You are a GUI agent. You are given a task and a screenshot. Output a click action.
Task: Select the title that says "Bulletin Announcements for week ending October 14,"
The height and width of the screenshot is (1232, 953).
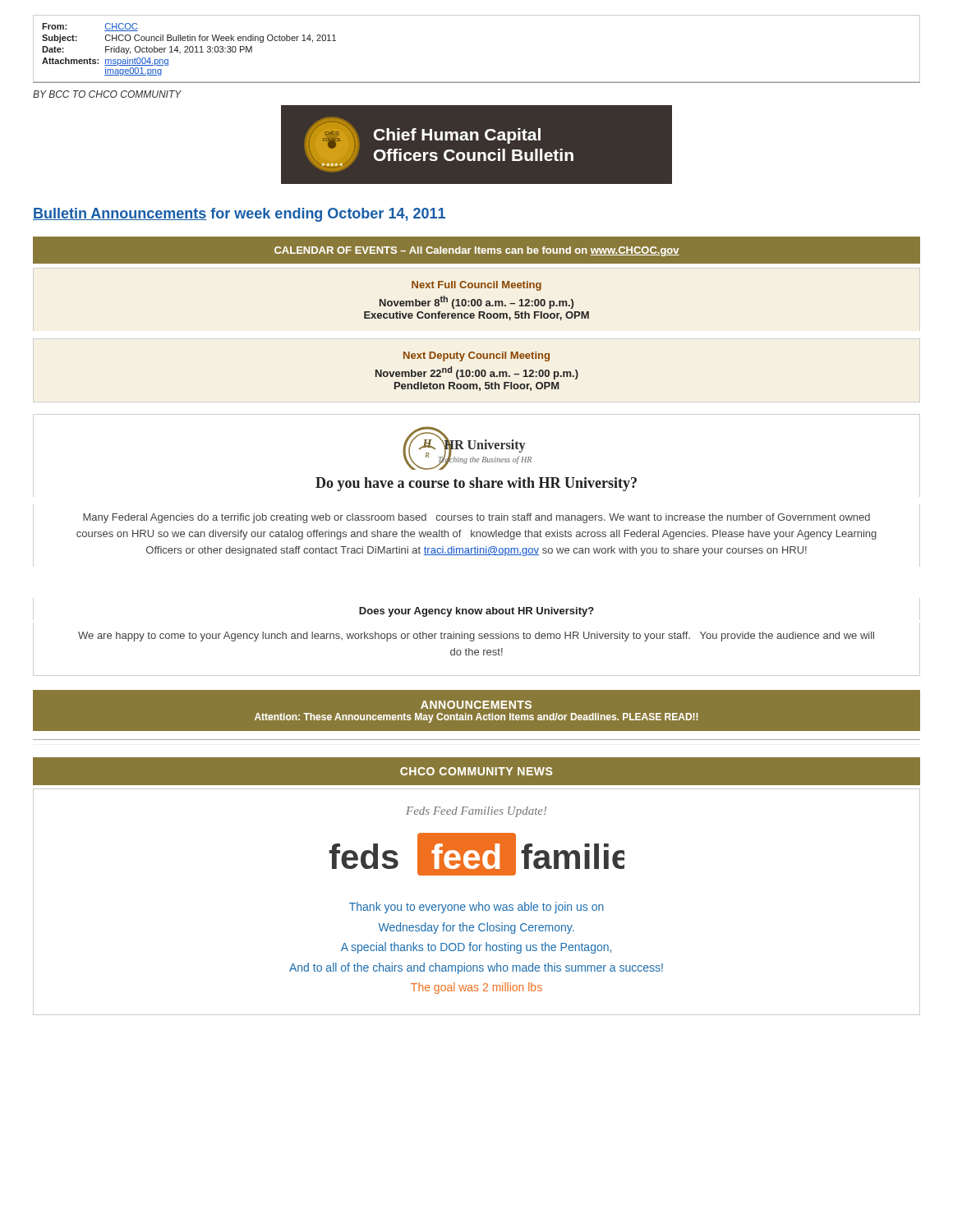(x=239, y=214)
